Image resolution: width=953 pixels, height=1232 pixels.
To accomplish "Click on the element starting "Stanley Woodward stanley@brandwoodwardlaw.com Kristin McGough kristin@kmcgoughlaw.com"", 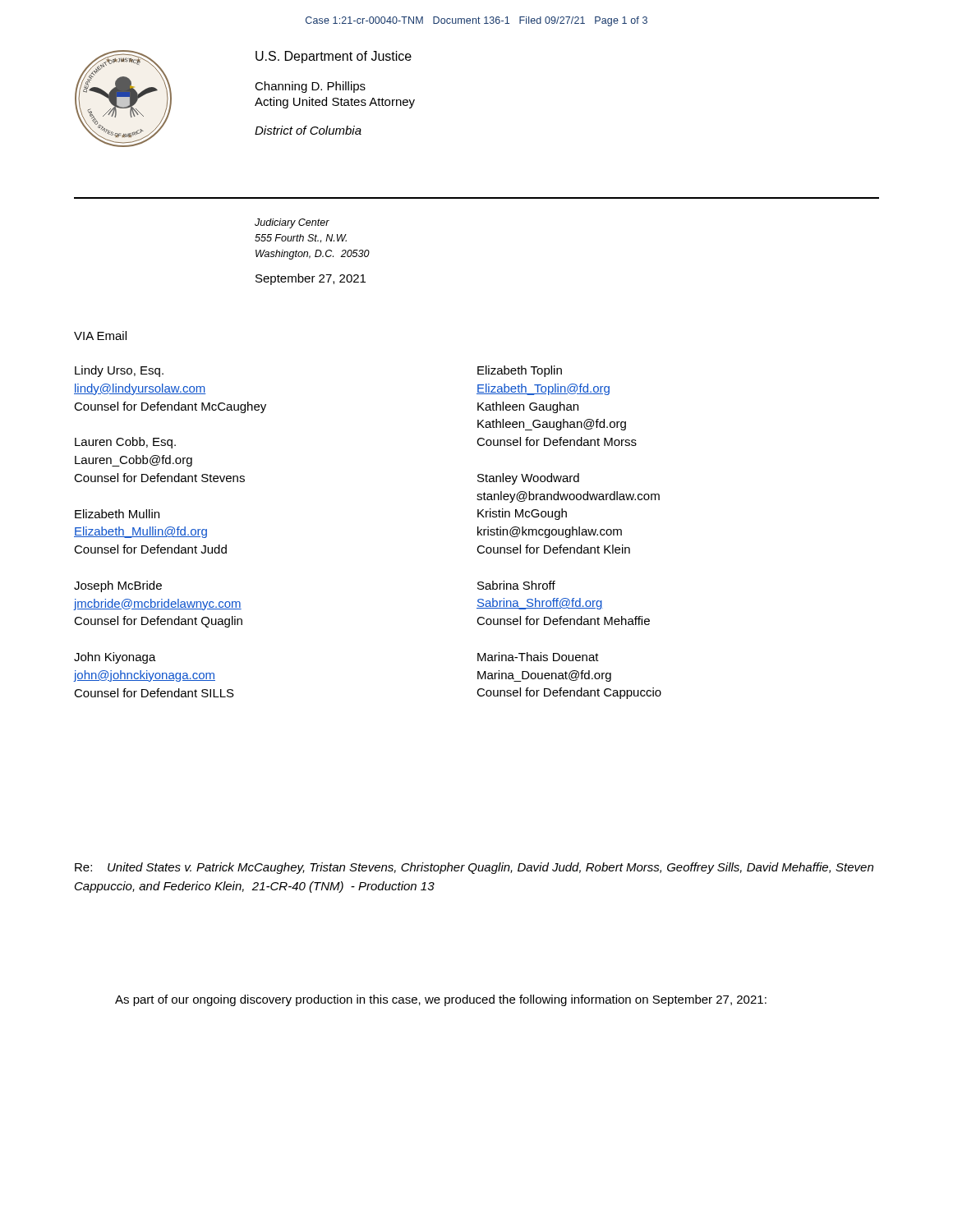I will coord(528,479).
